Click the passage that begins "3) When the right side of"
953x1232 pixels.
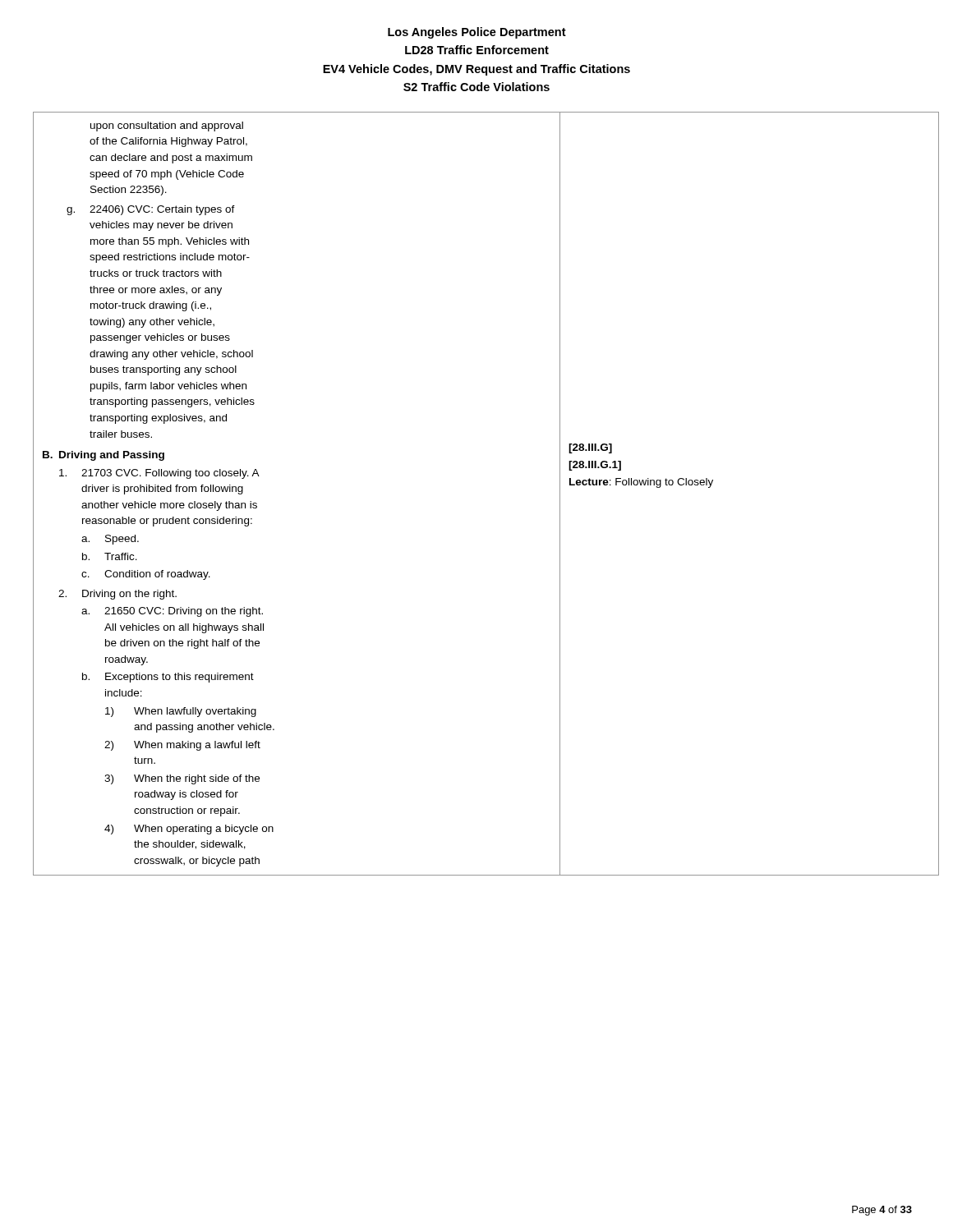182,794
